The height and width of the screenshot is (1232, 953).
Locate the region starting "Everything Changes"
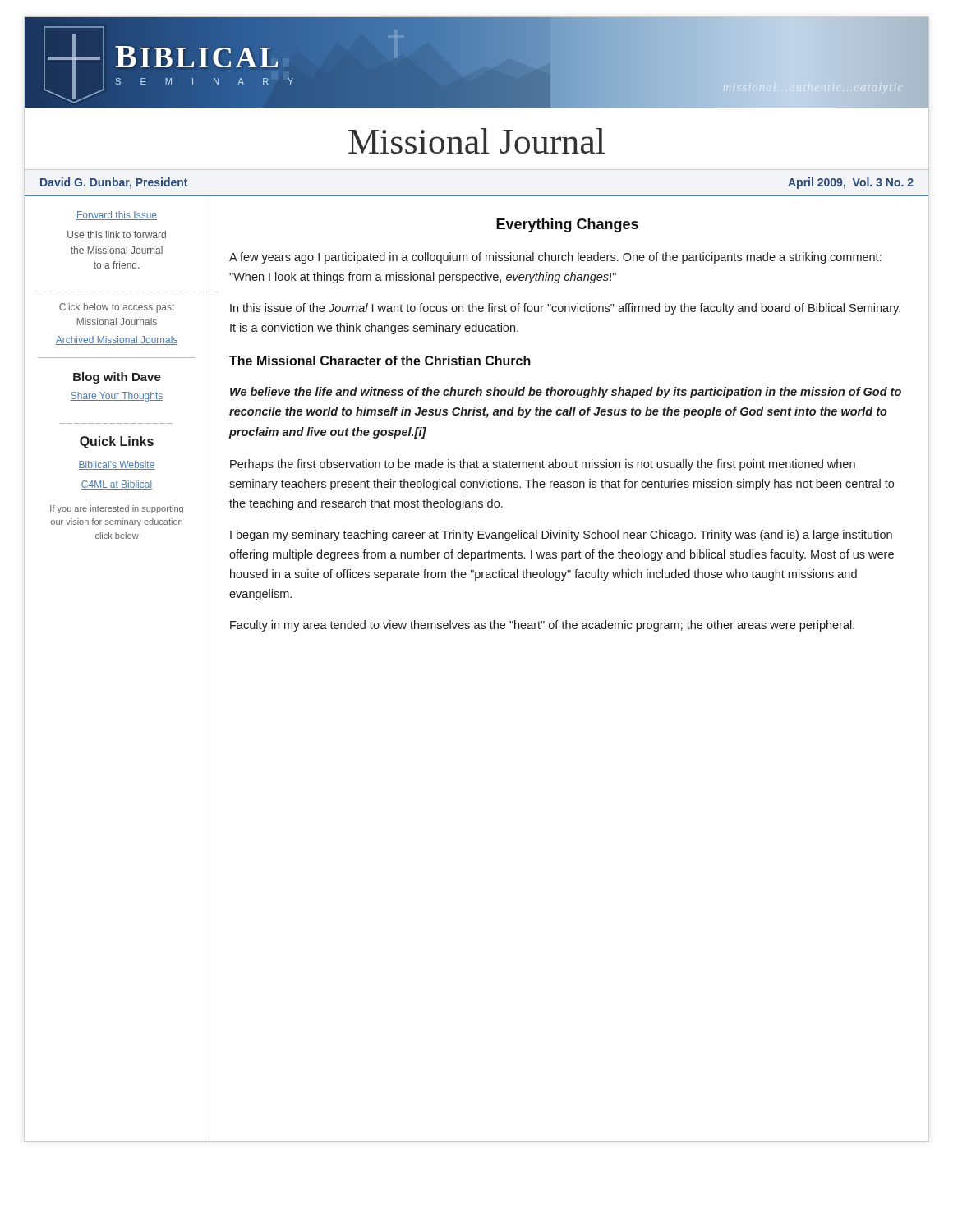567,224
